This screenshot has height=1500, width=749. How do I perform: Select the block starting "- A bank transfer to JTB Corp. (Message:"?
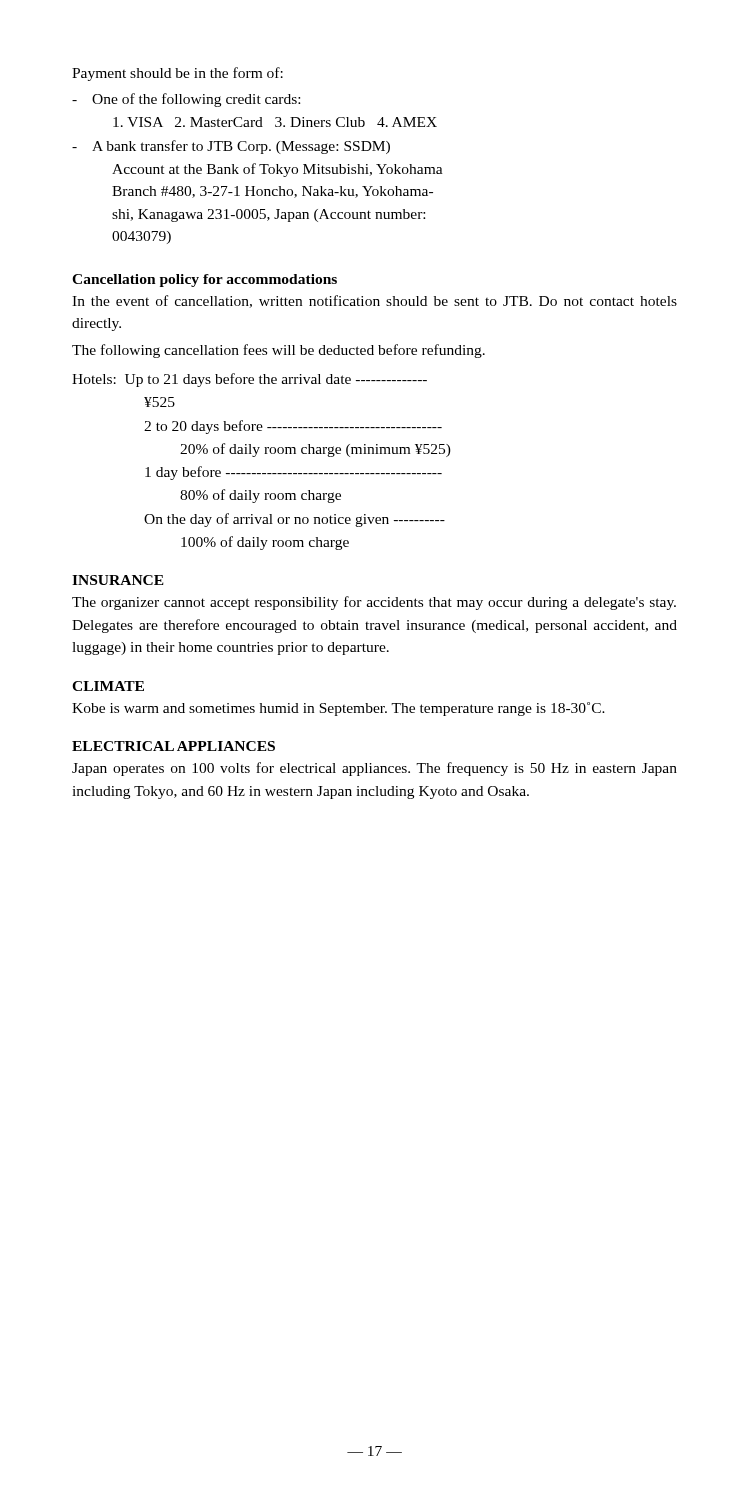[257, 192]
